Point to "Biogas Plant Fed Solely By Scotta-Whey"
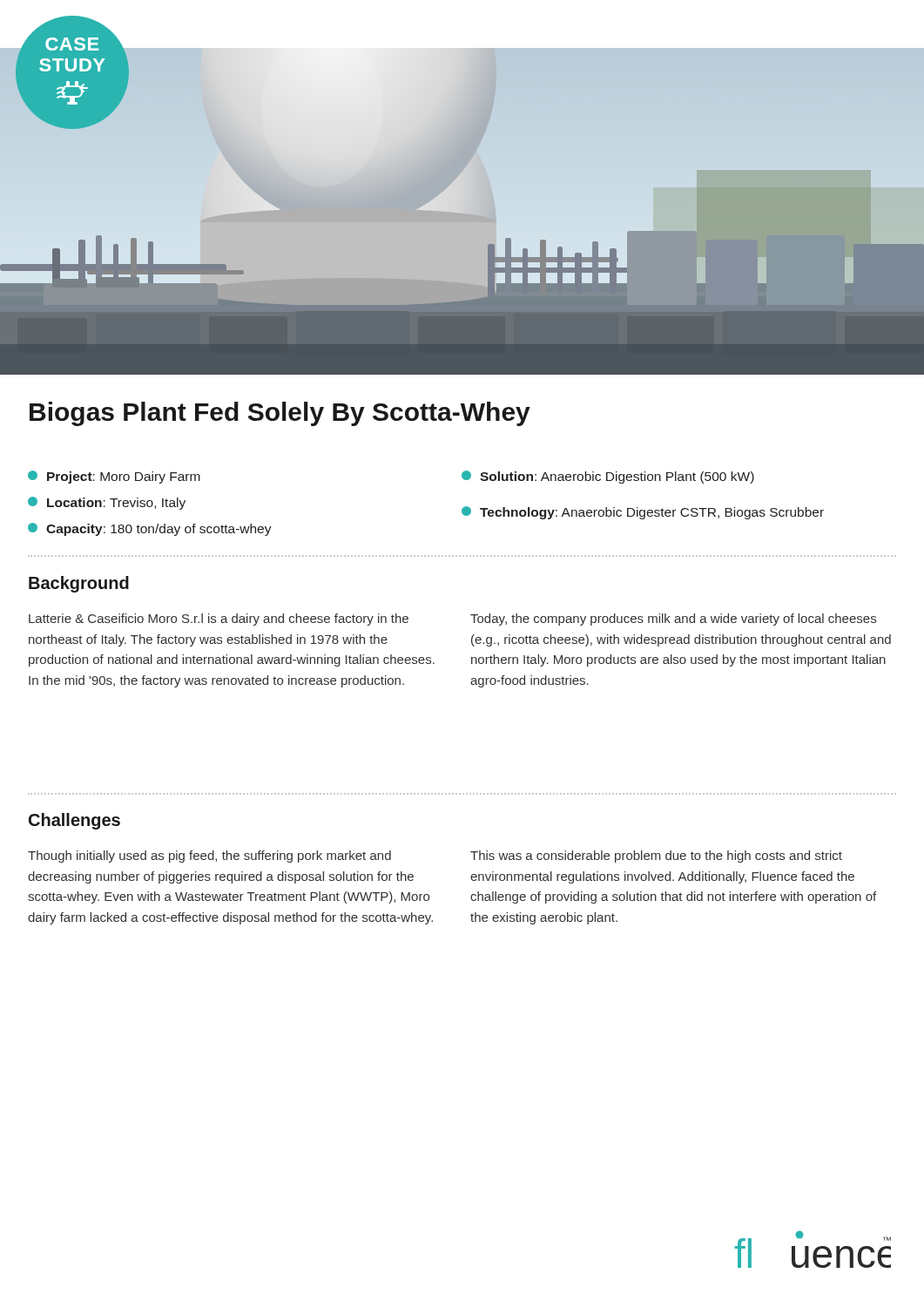The image size is (924, 1307). (279, 412)
